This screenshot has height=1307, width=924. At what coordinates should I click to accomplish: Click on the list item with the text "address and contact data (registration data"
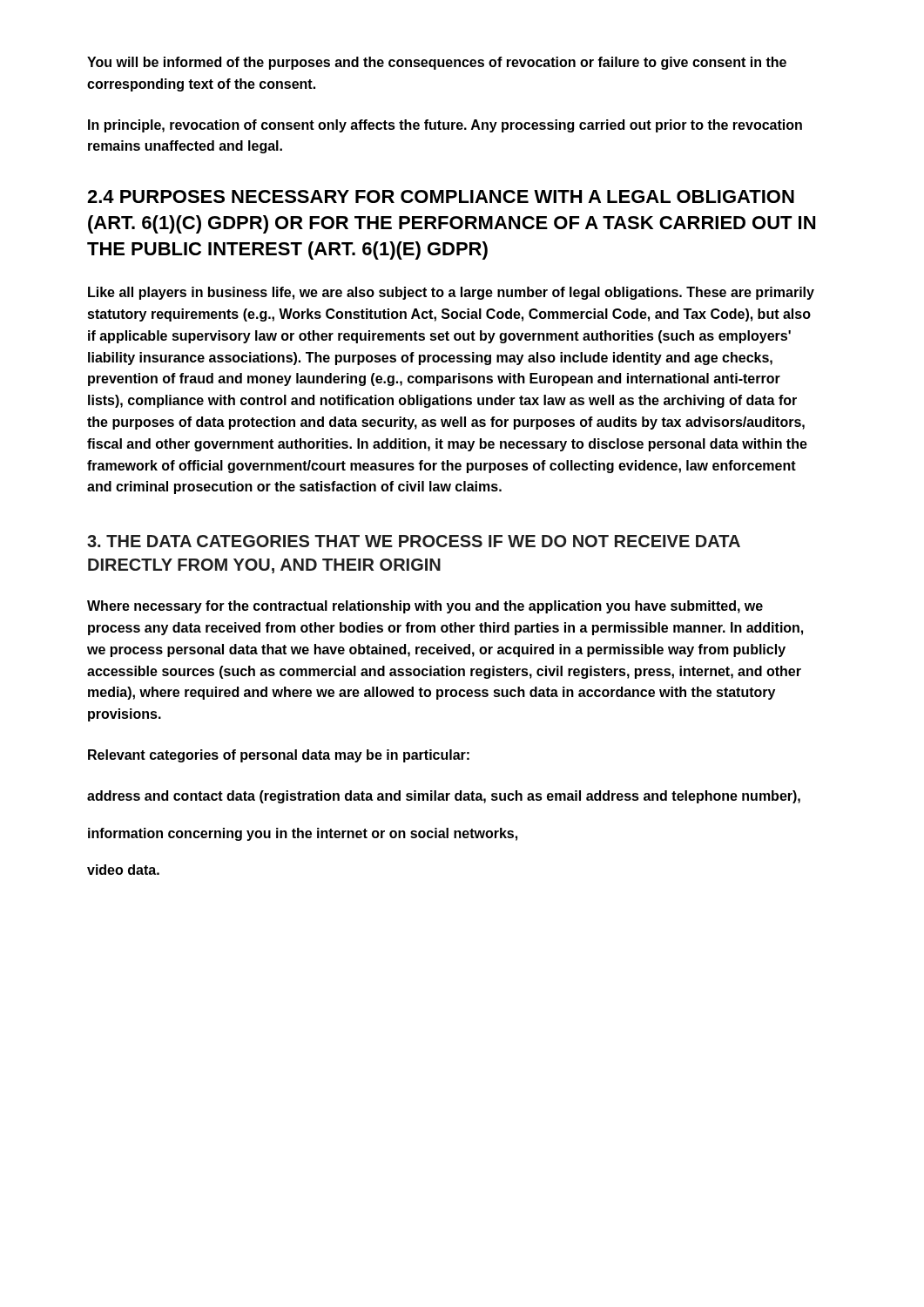tap(444, 796)
